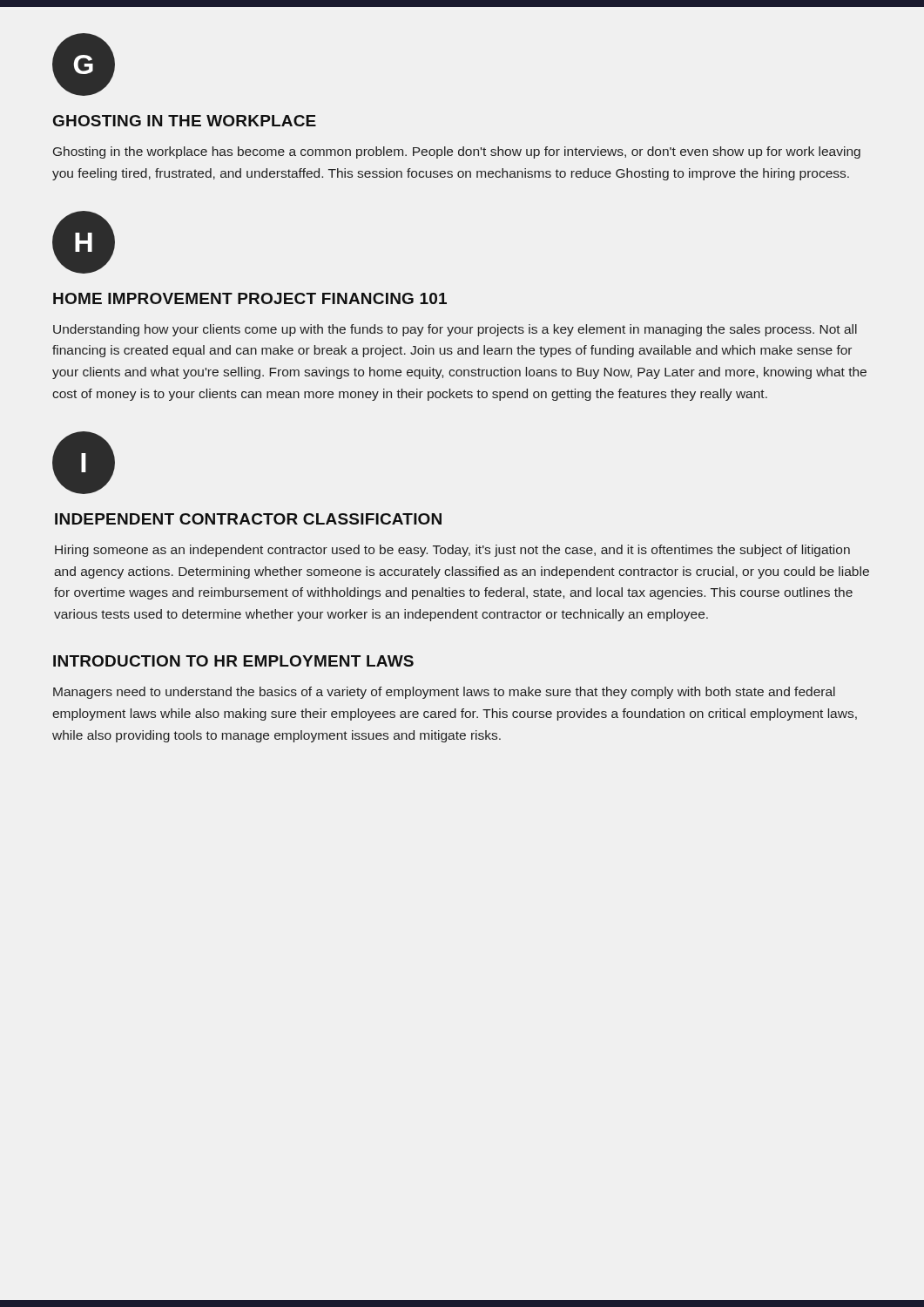Find the region starting "HOME IMPROVEMENT PROJECT FINANCING"
The width and height of the screenshot is (924, 1307).
250,298
